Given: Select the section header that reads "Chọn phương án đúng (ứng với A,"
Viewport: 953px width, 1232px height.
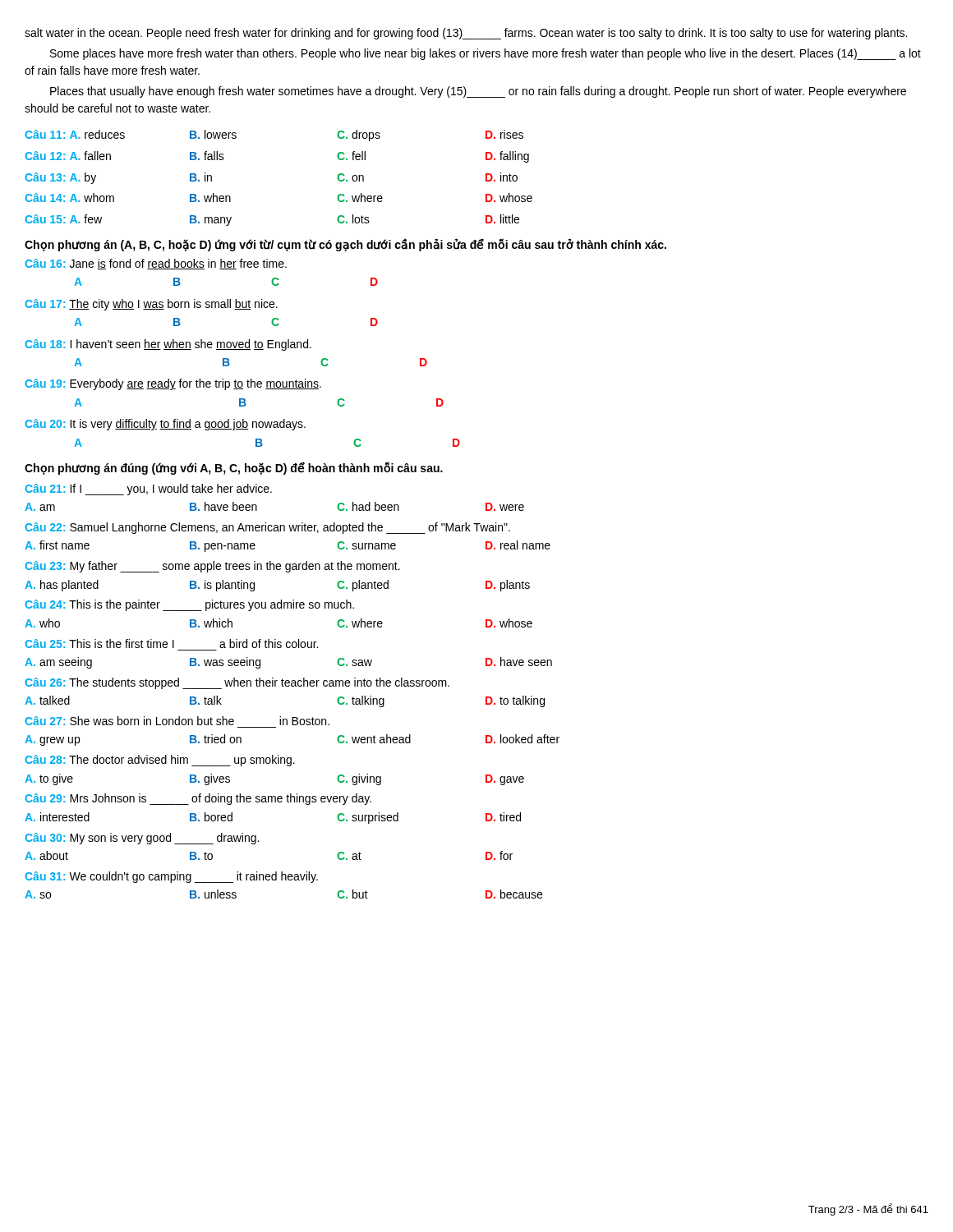Looking at the screenshot, I should tap(234, 468).
